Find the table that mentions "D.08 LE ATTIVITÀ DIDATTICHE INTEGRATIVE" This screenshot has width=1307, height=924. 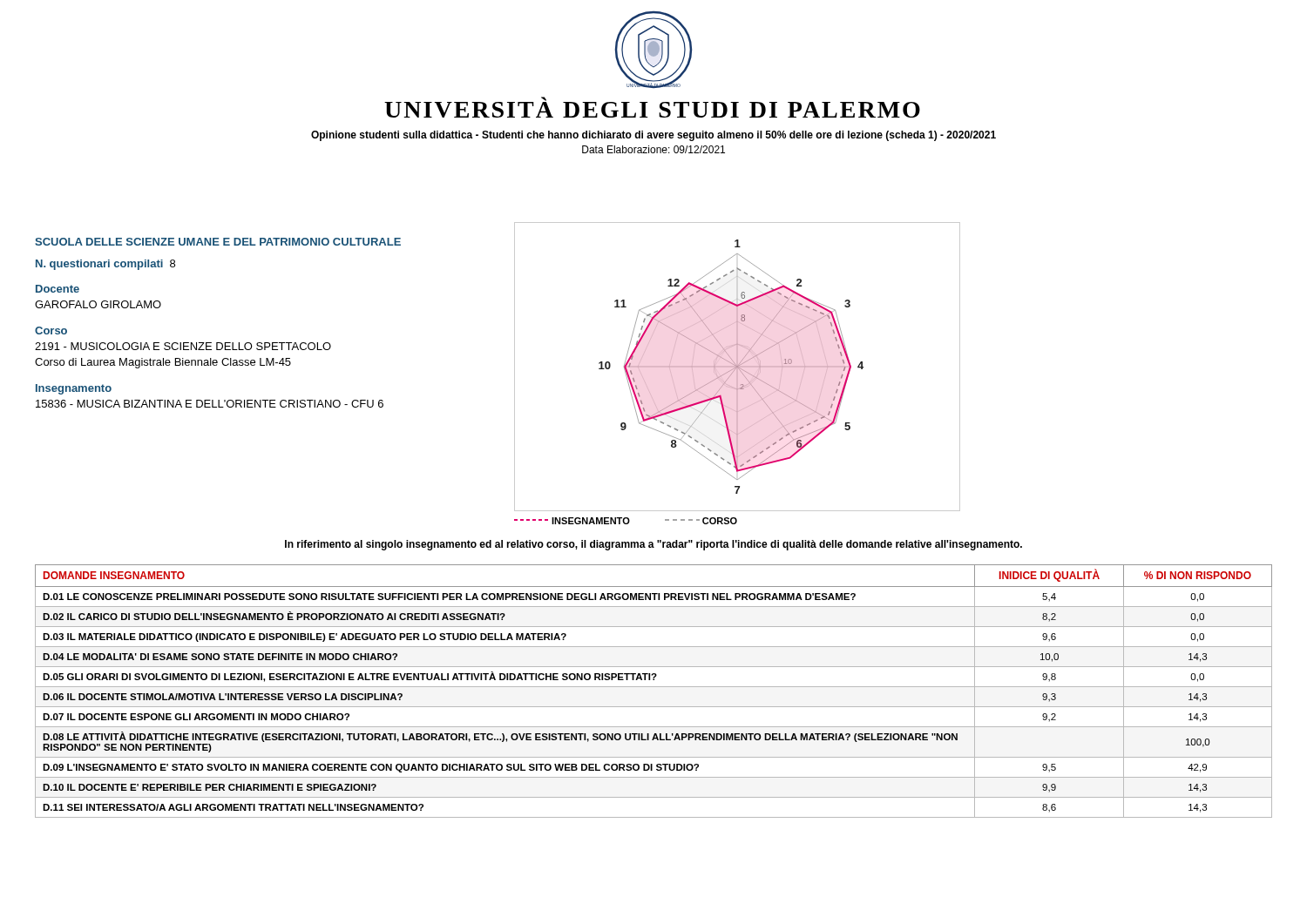[x=654, y=691]
